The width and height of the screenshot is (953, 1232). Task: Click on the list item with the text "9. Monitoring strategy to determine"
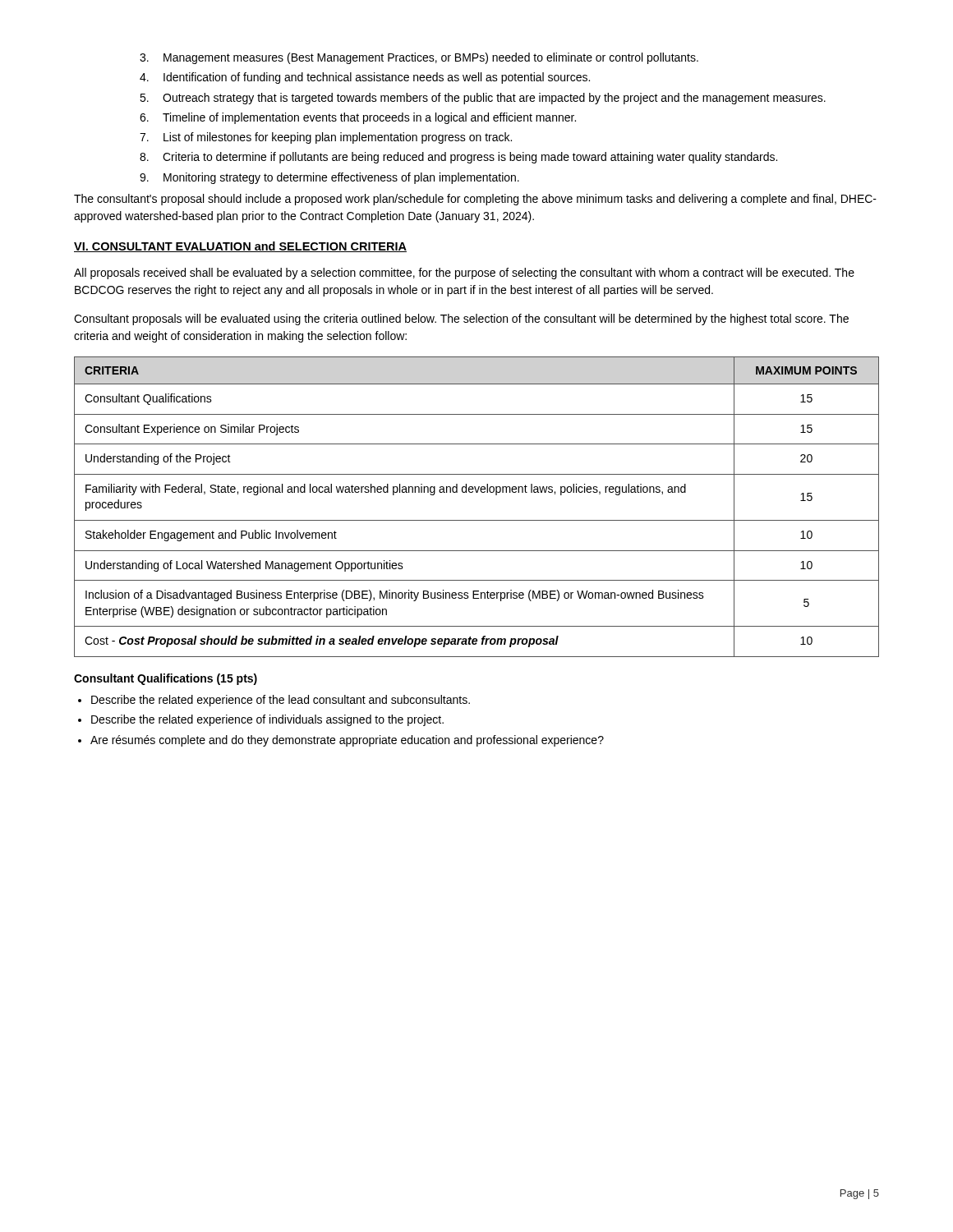(x=509, y=177)
